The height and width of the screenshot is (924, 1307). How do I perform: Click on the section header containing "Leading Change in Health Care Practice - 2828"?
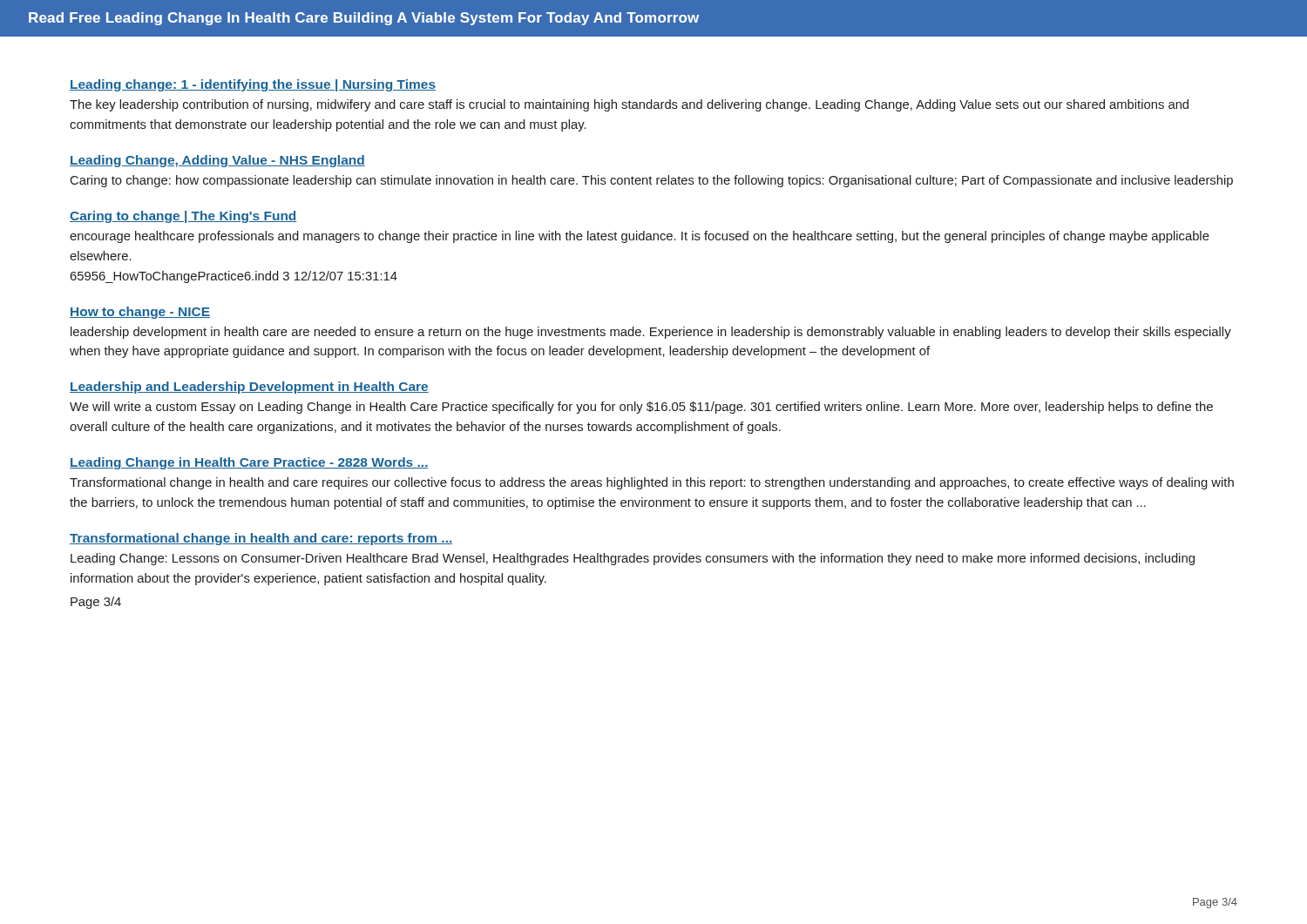(249, 462)
